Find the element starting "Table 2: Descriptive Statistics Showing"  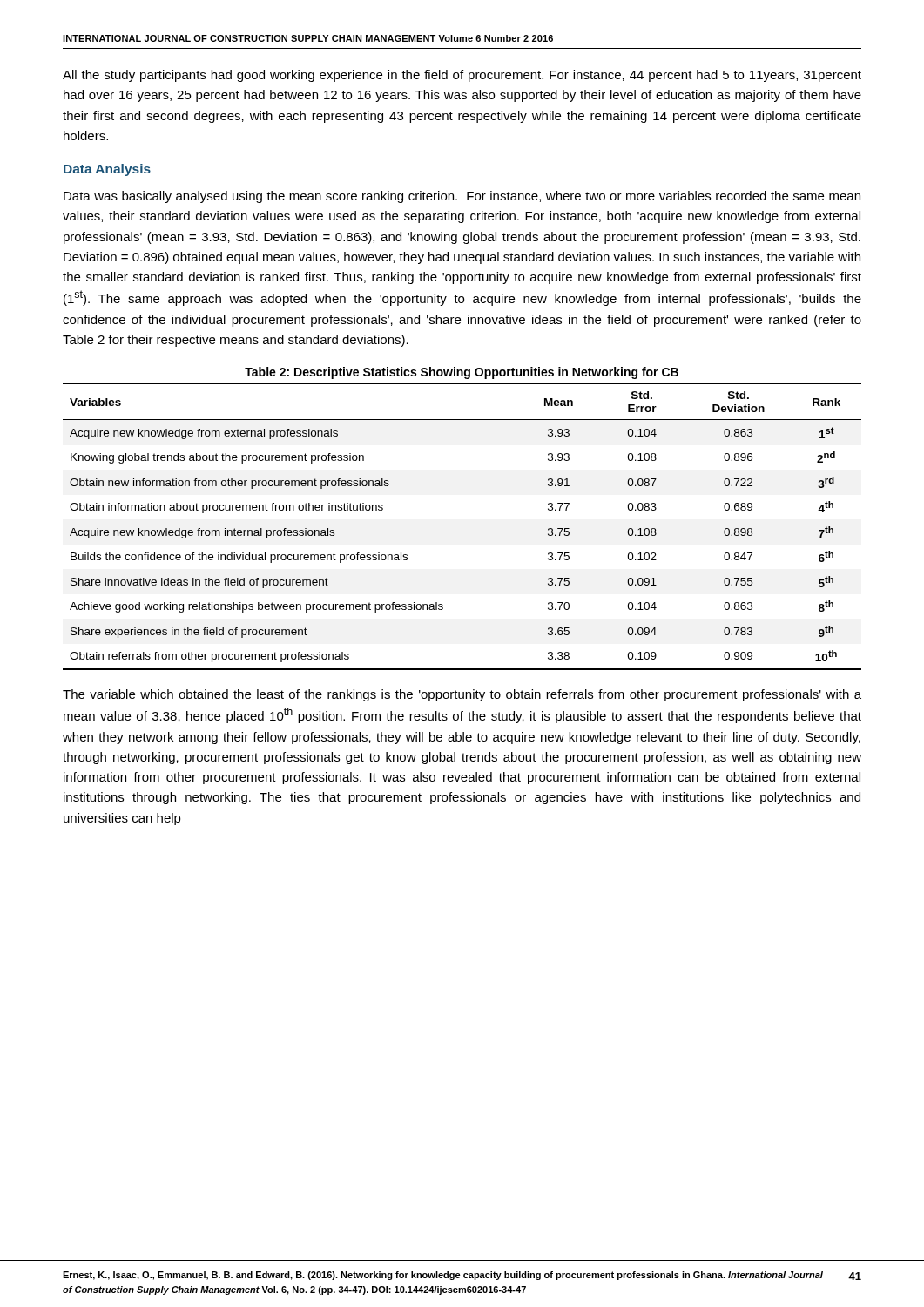[462, 372]
